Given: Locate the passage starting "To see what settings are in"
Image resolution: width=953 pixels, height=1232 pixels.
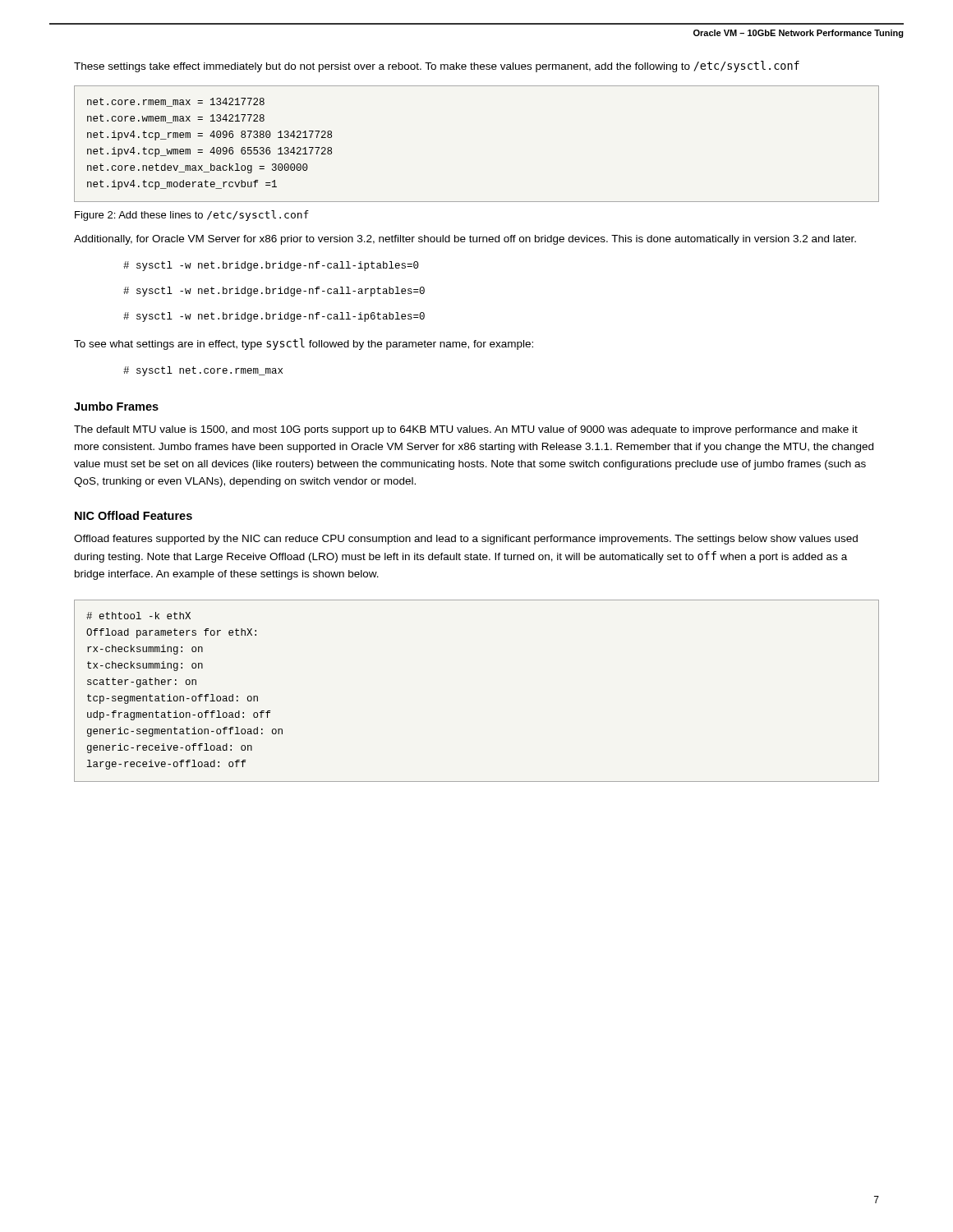Looking at the screenshot, I should point(304,343).
